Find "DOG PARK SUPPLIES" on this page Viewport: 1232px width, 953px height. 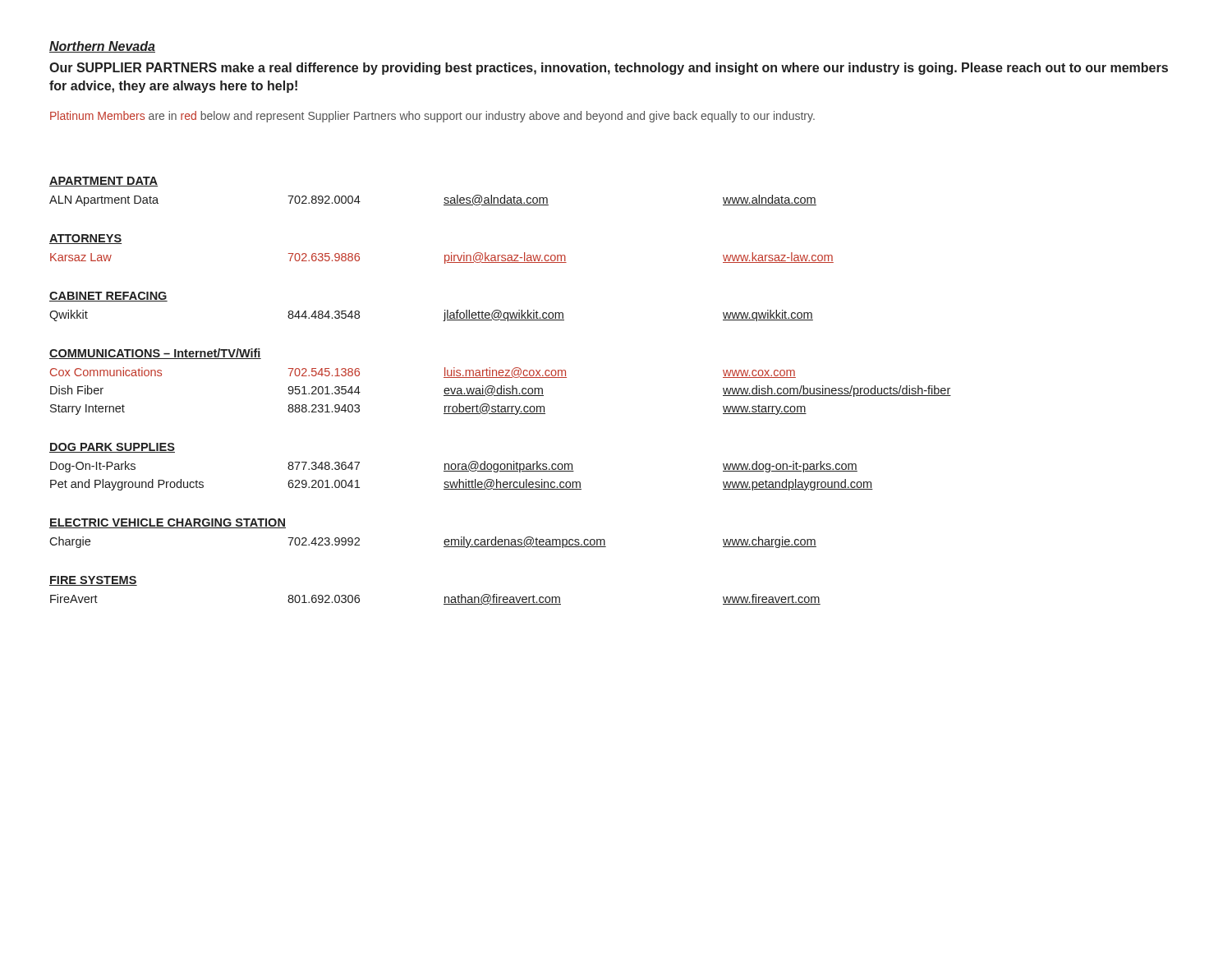(112, 447)
